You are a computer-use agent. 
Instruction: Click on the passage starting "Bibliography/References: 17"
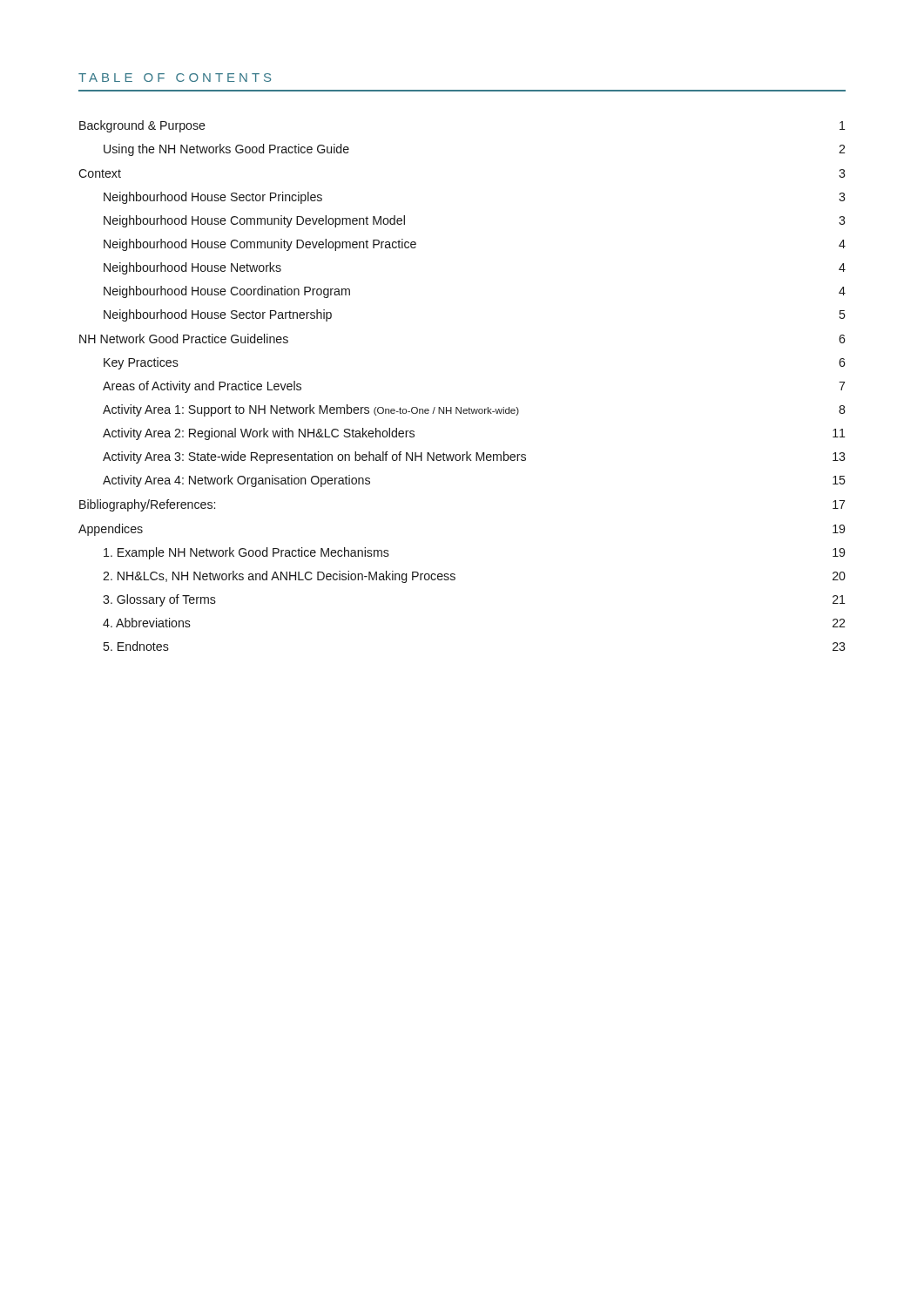[145, 505]
